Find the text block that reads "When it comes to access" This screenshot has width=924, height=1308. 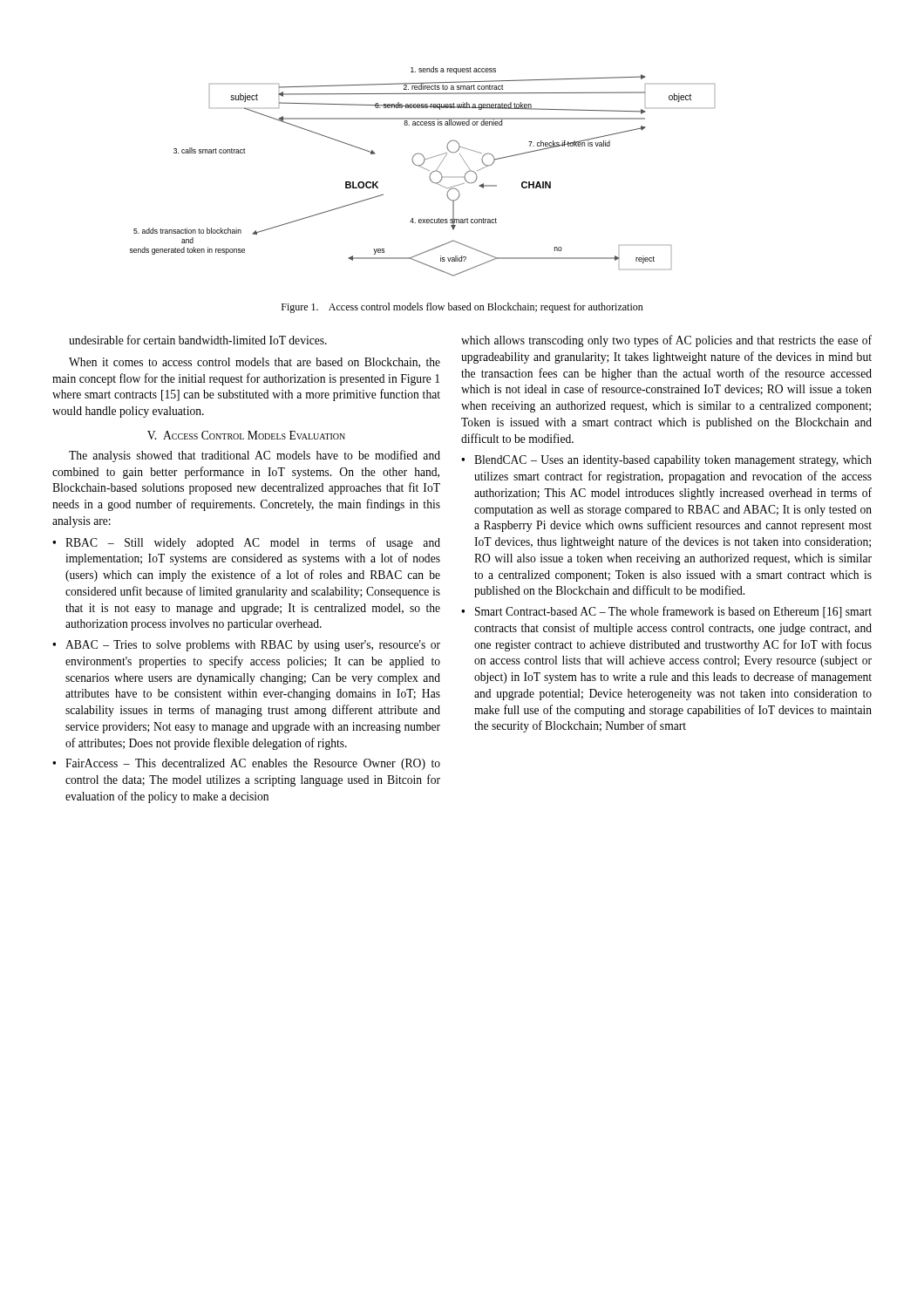pos(246,387)
